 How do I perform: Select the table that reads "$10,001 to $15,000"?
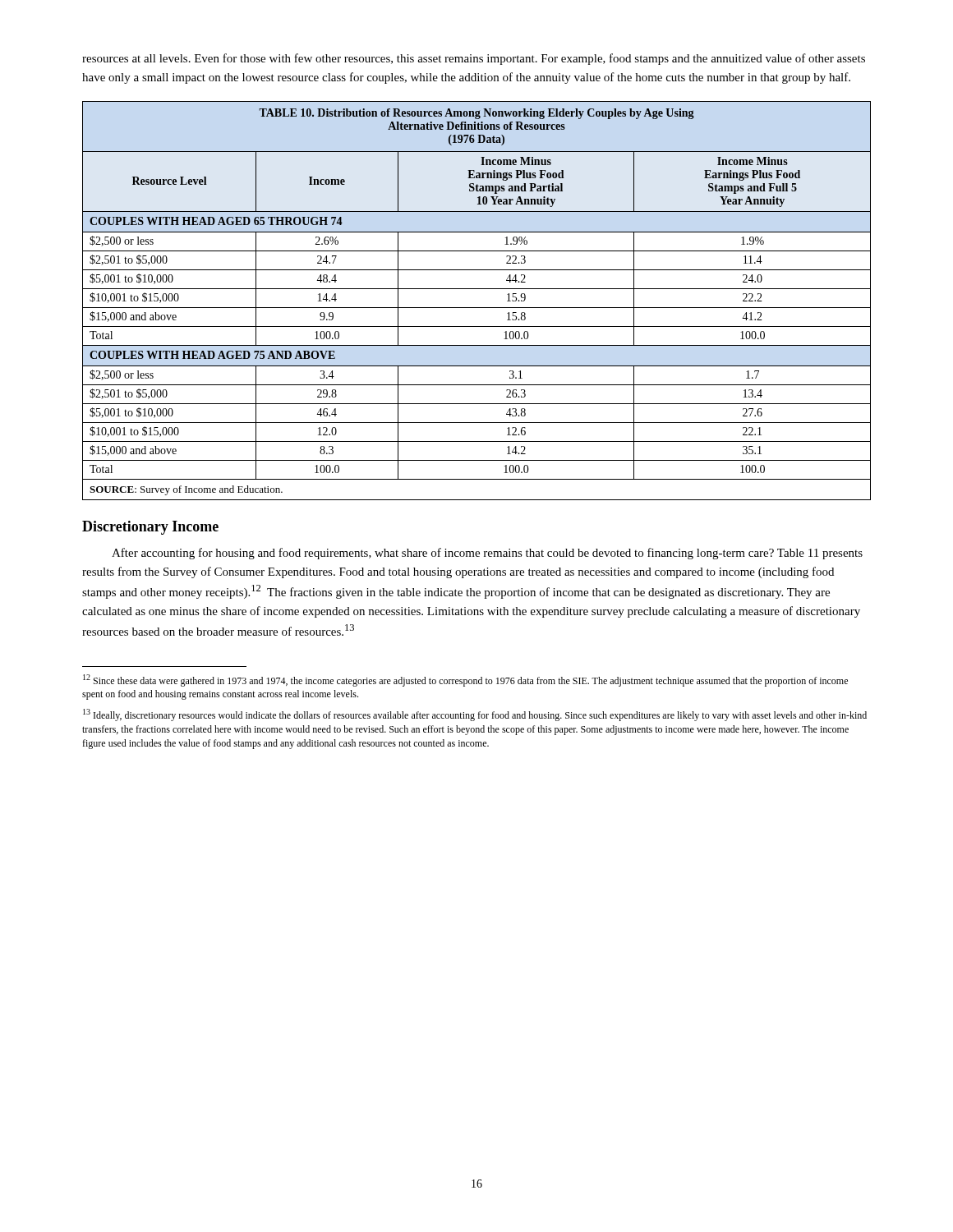(476, 301)
